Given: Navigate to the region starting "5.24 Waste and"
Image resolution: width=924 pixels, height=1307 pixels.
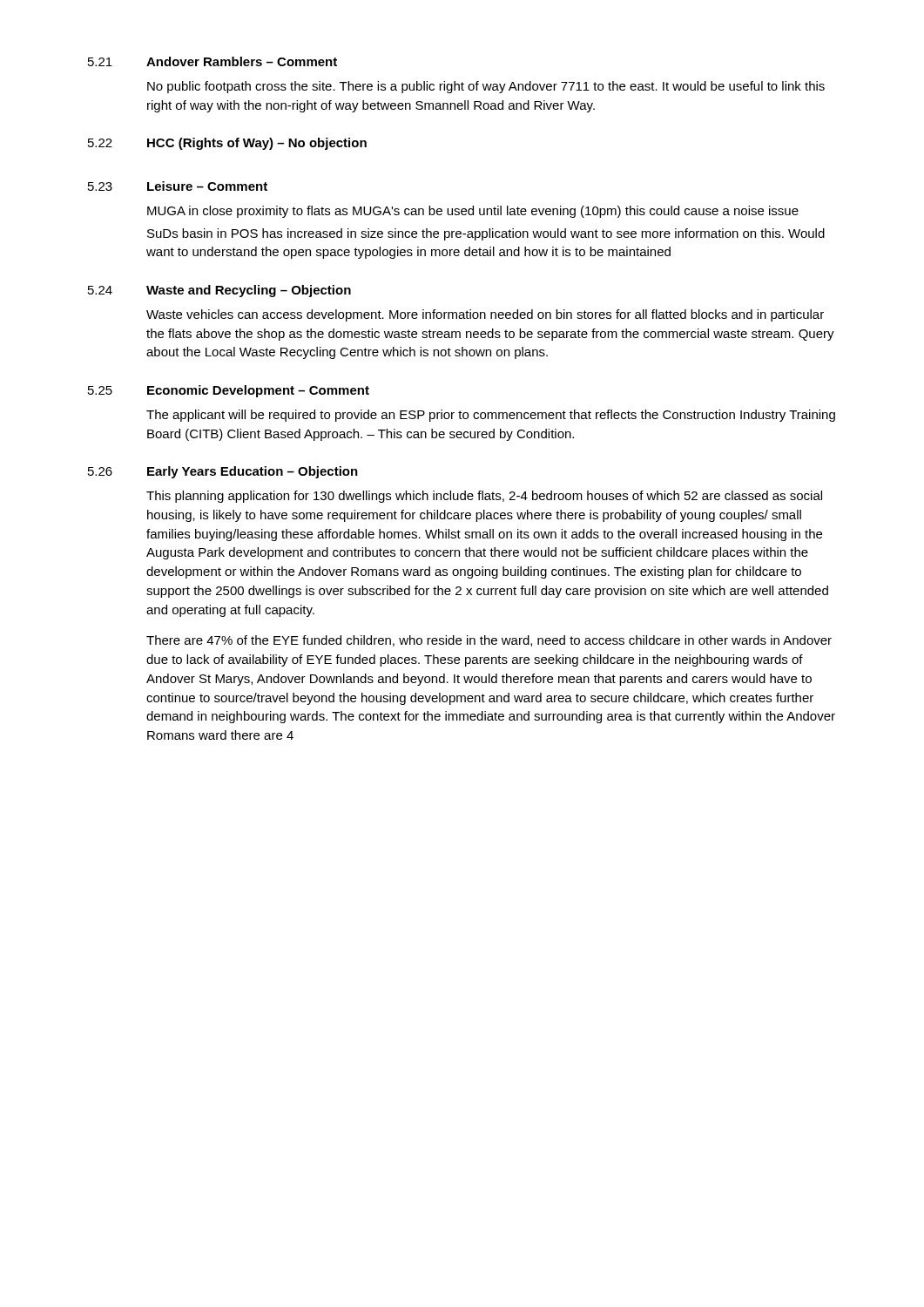Looking at the screenshot, I should coord(462,321).
